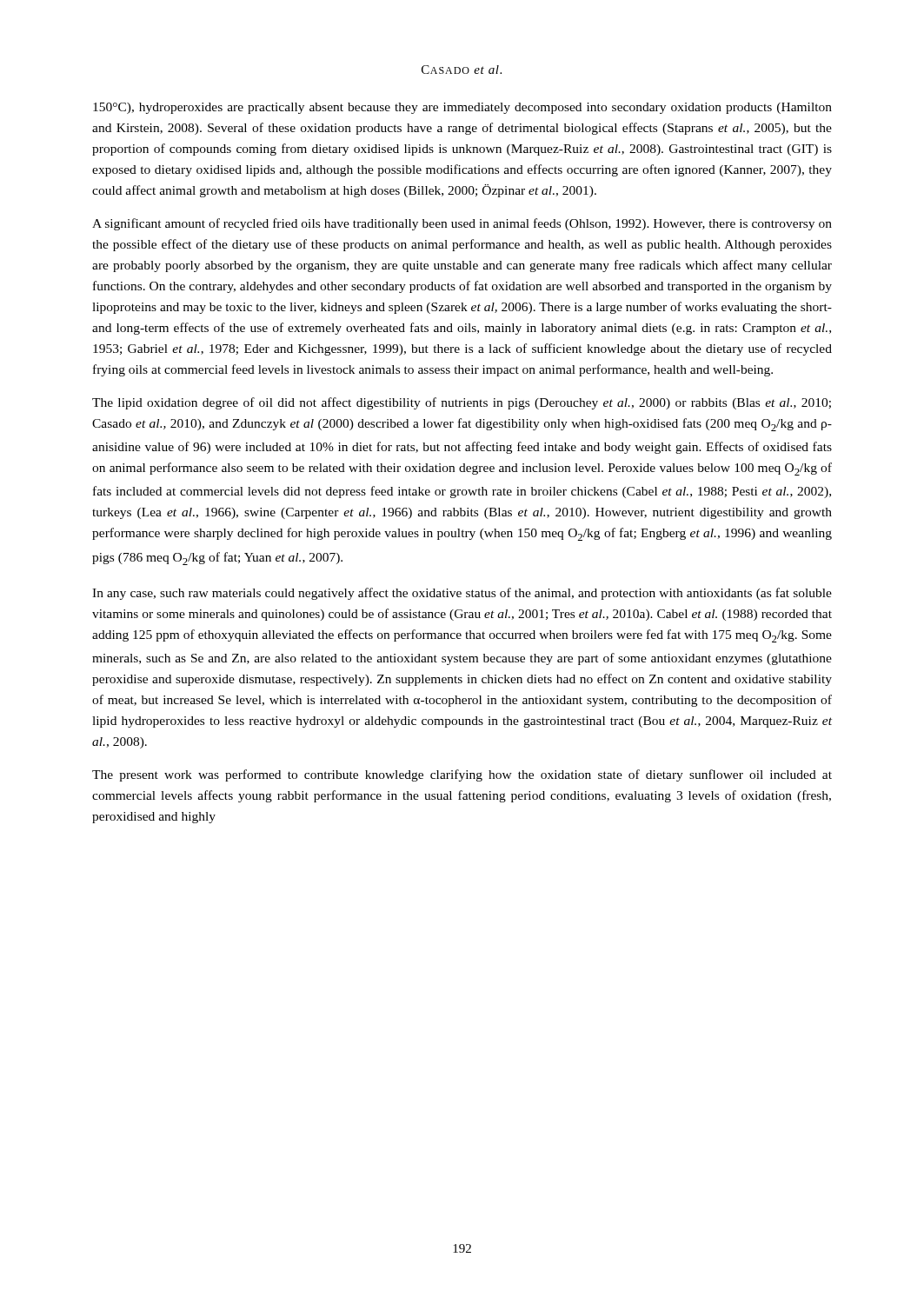
Task: Find the text block that says "The present work was"
Action: click(x=462, y=795)
